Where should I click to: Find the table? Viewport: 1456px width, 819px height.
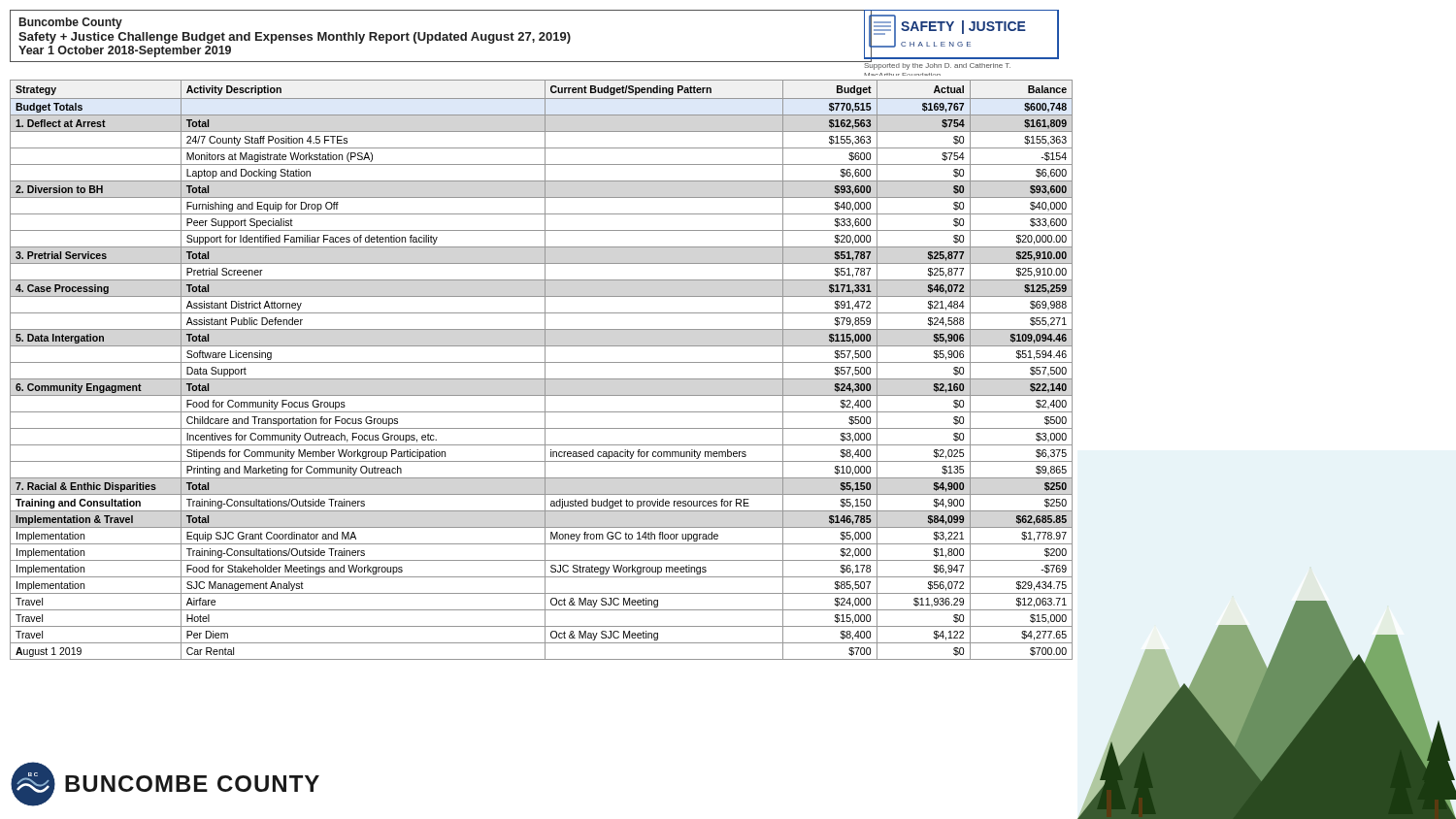coord(541,370)
